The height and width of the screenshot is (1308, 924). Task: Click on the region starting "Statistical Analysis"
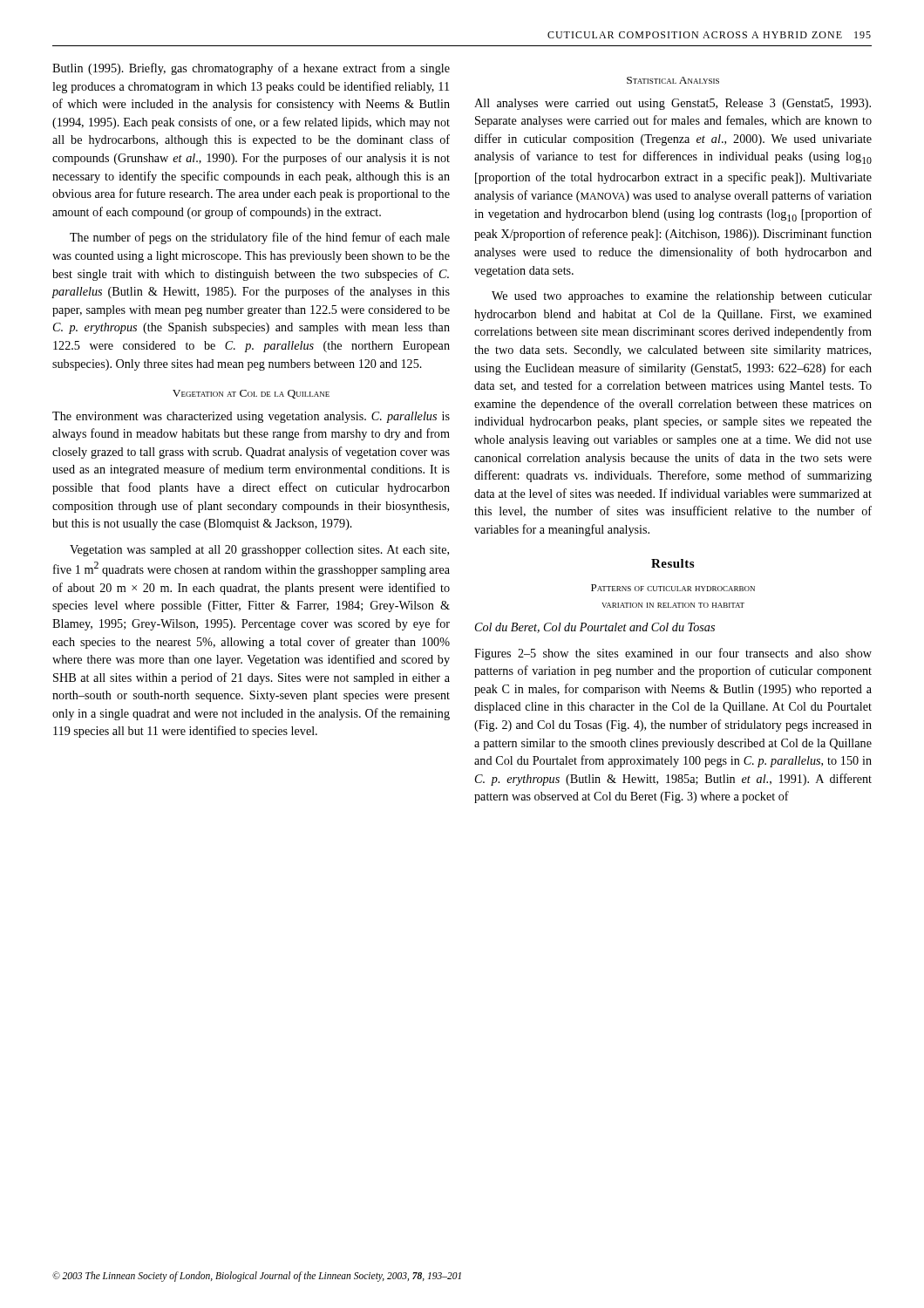673,80
